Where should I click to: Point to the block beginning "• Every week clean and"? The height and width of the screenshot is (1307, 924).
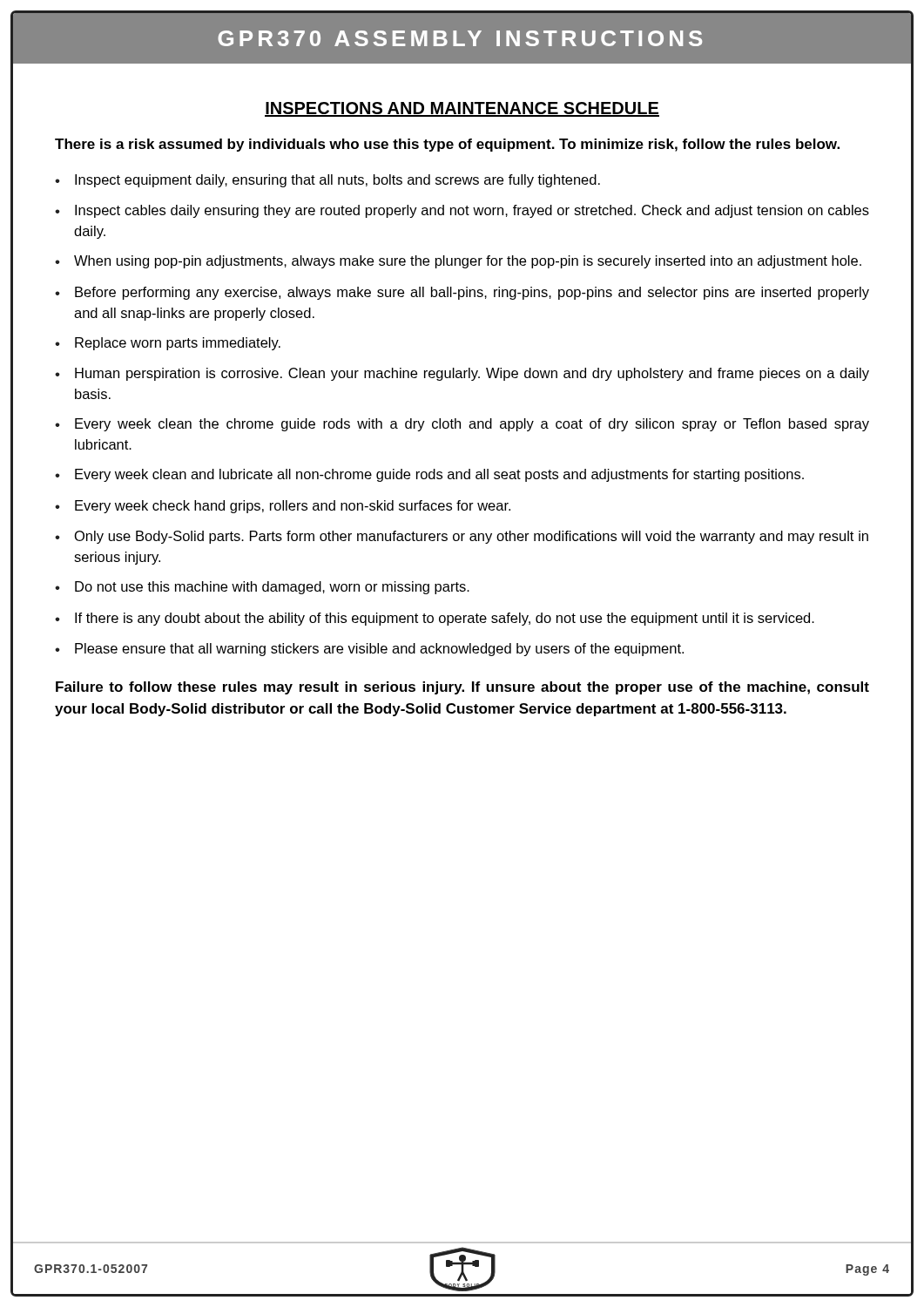point(462,476)
